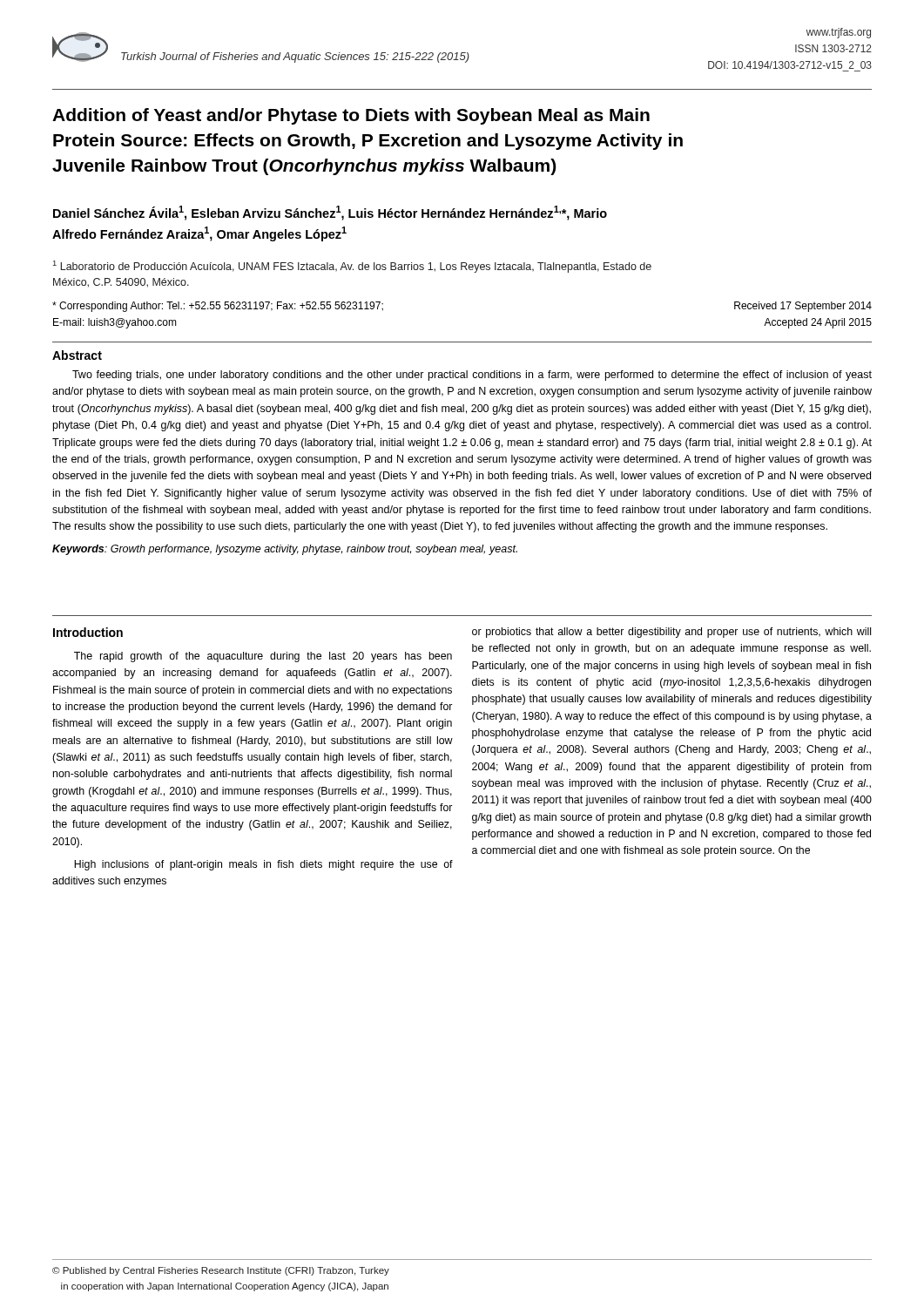Point to the title beginning "Addition of Yeast and/or Phytase to"
Viewport: 924px width, 1307px height.
[368, 140]
